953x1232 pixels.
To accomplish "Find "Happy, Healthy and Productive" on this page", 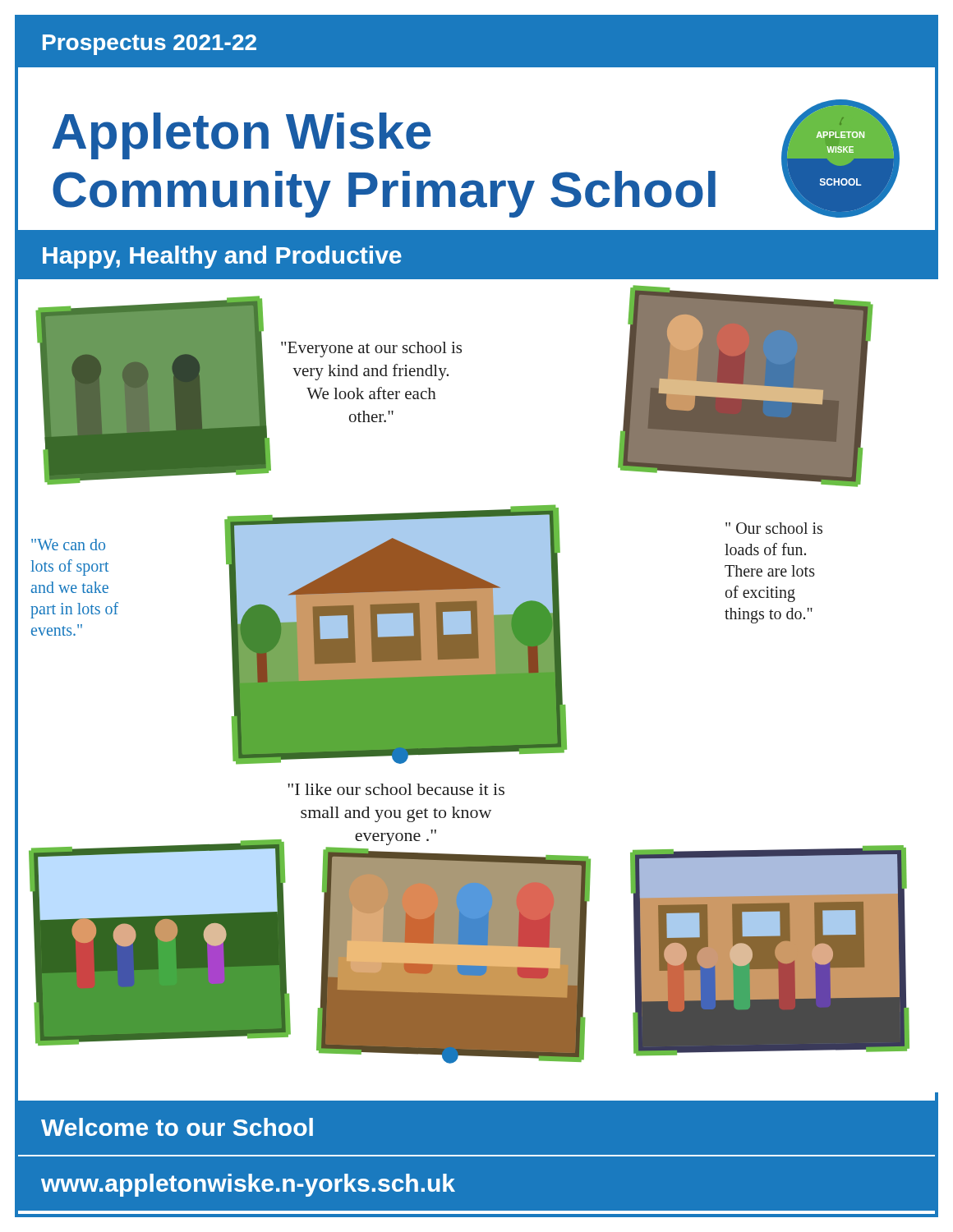I will pos(222,255).
